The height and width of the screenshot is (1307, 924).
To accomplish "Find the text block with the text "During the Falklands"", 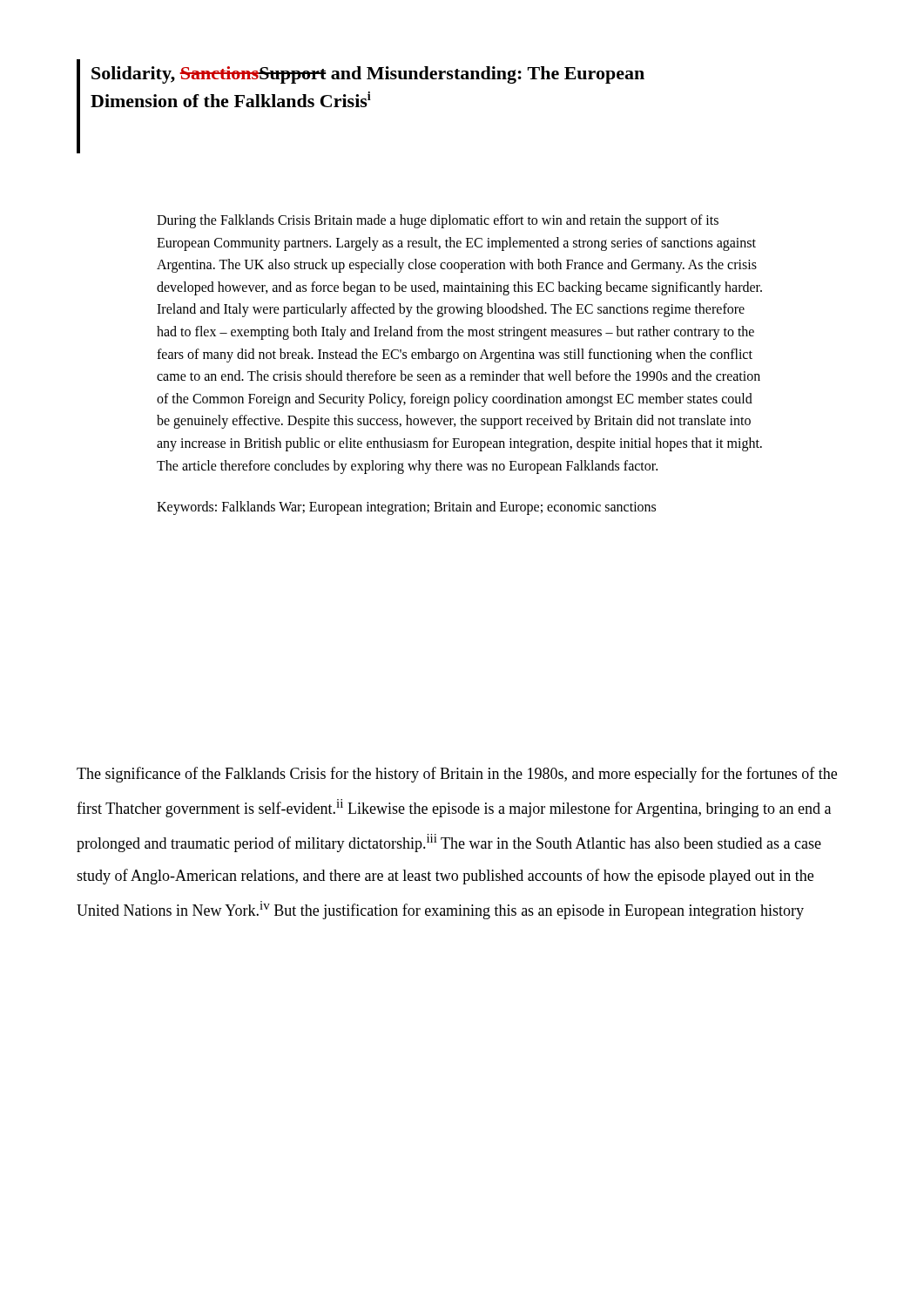I will 462,343.
